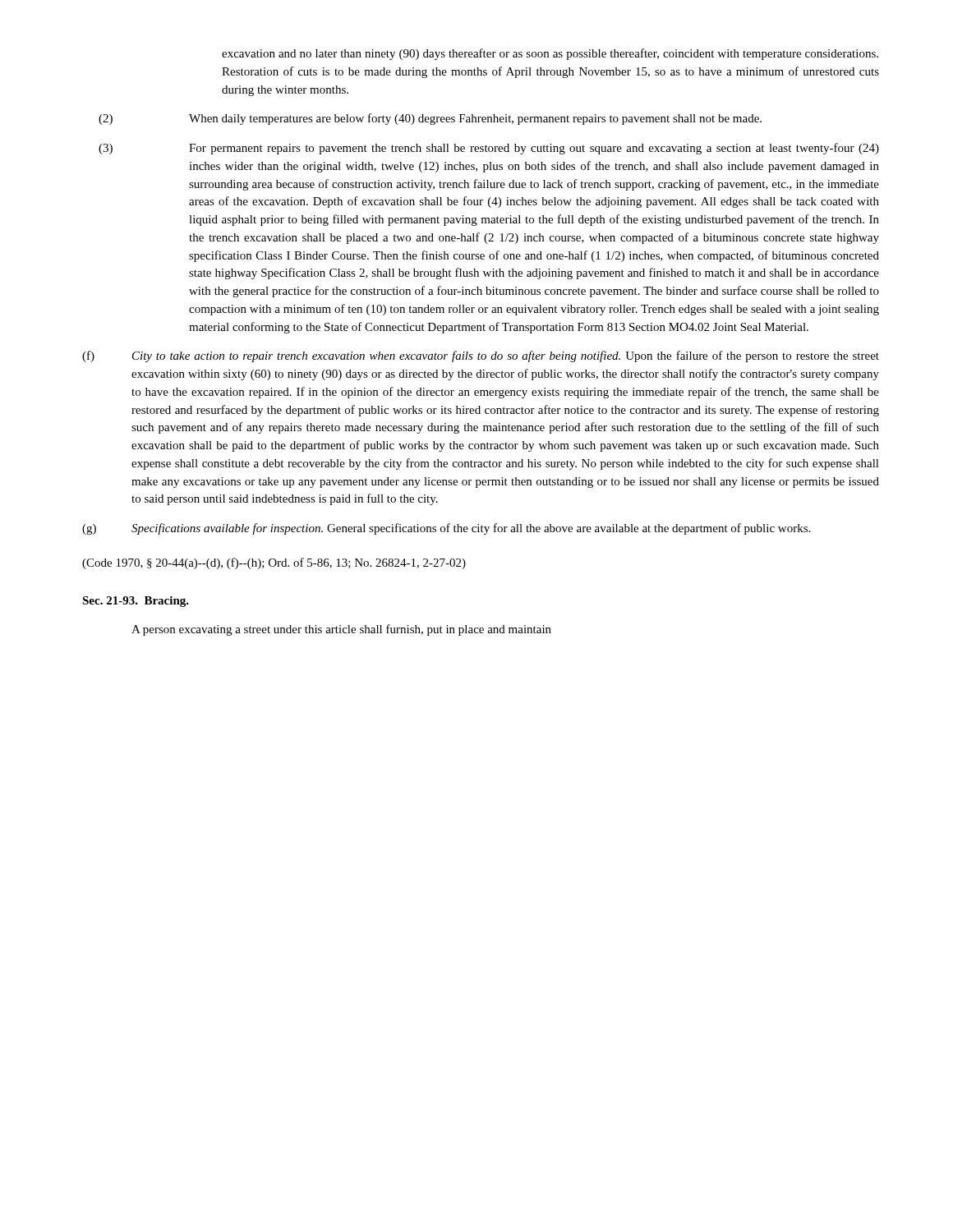Click the passage that begins "A person excavating a street under this article"

(x=341, y=629)
